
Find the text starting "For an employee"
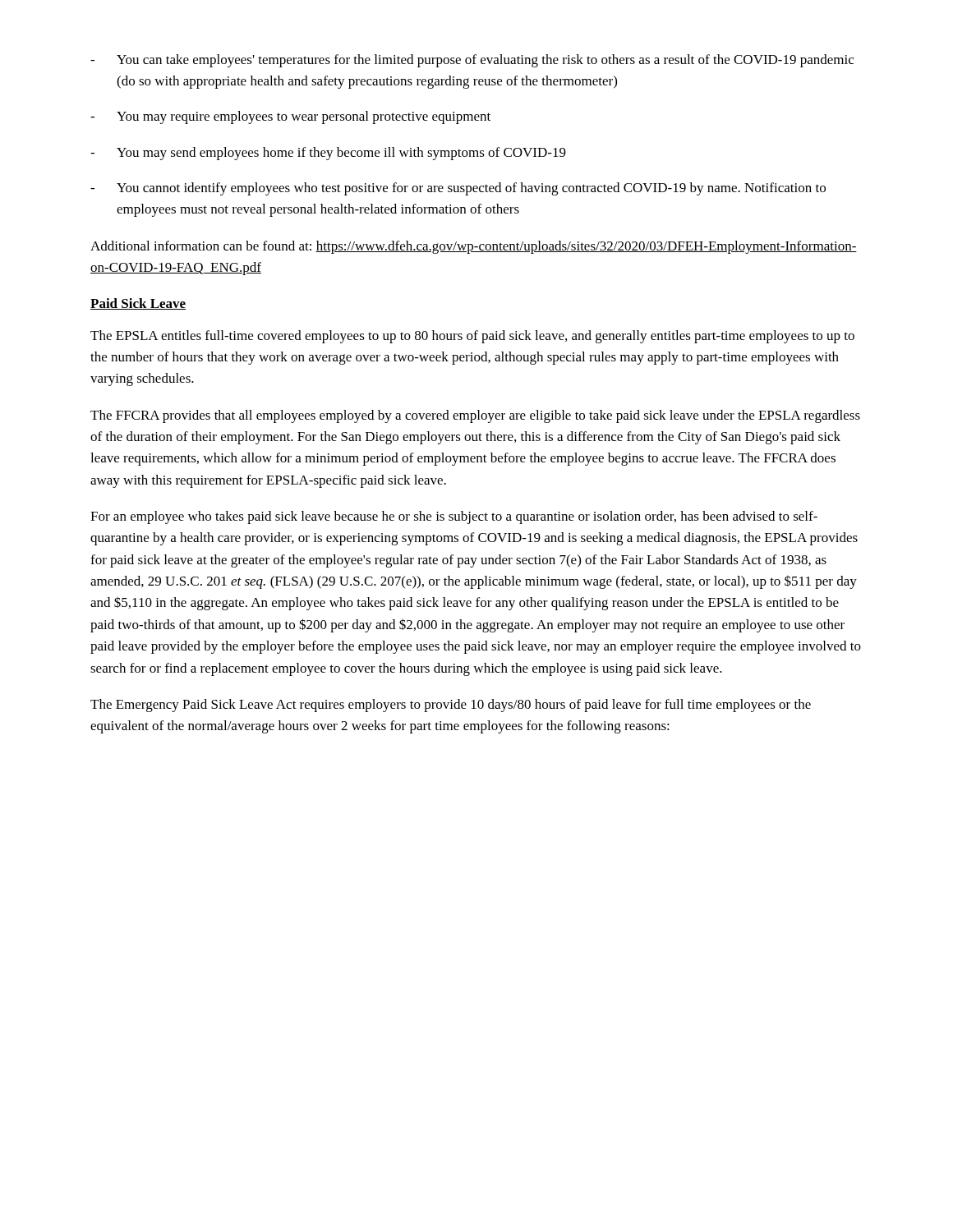(476, 592)
